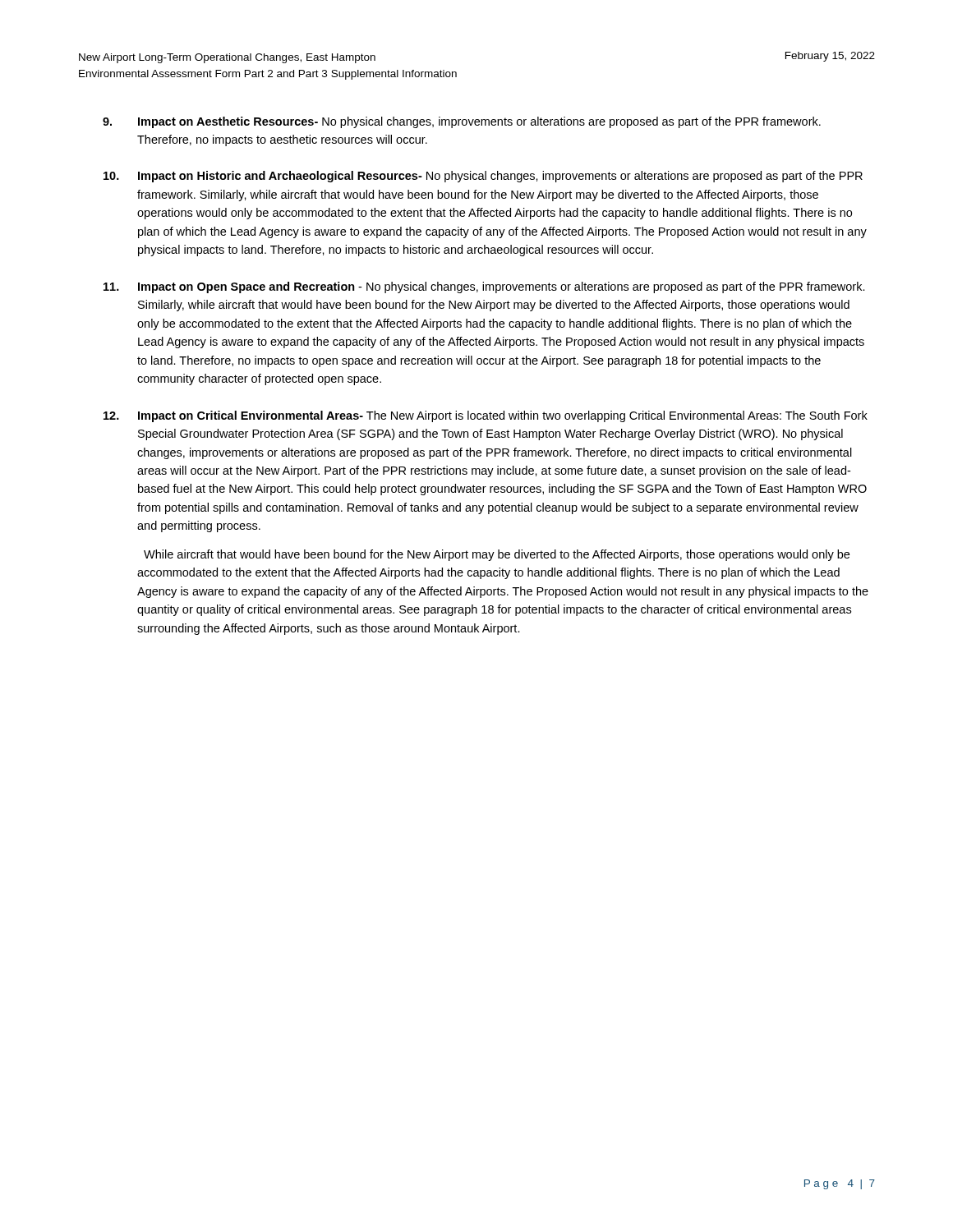Find the block on this page that starts "11. Impact on Open Space and"

[489, 333]
